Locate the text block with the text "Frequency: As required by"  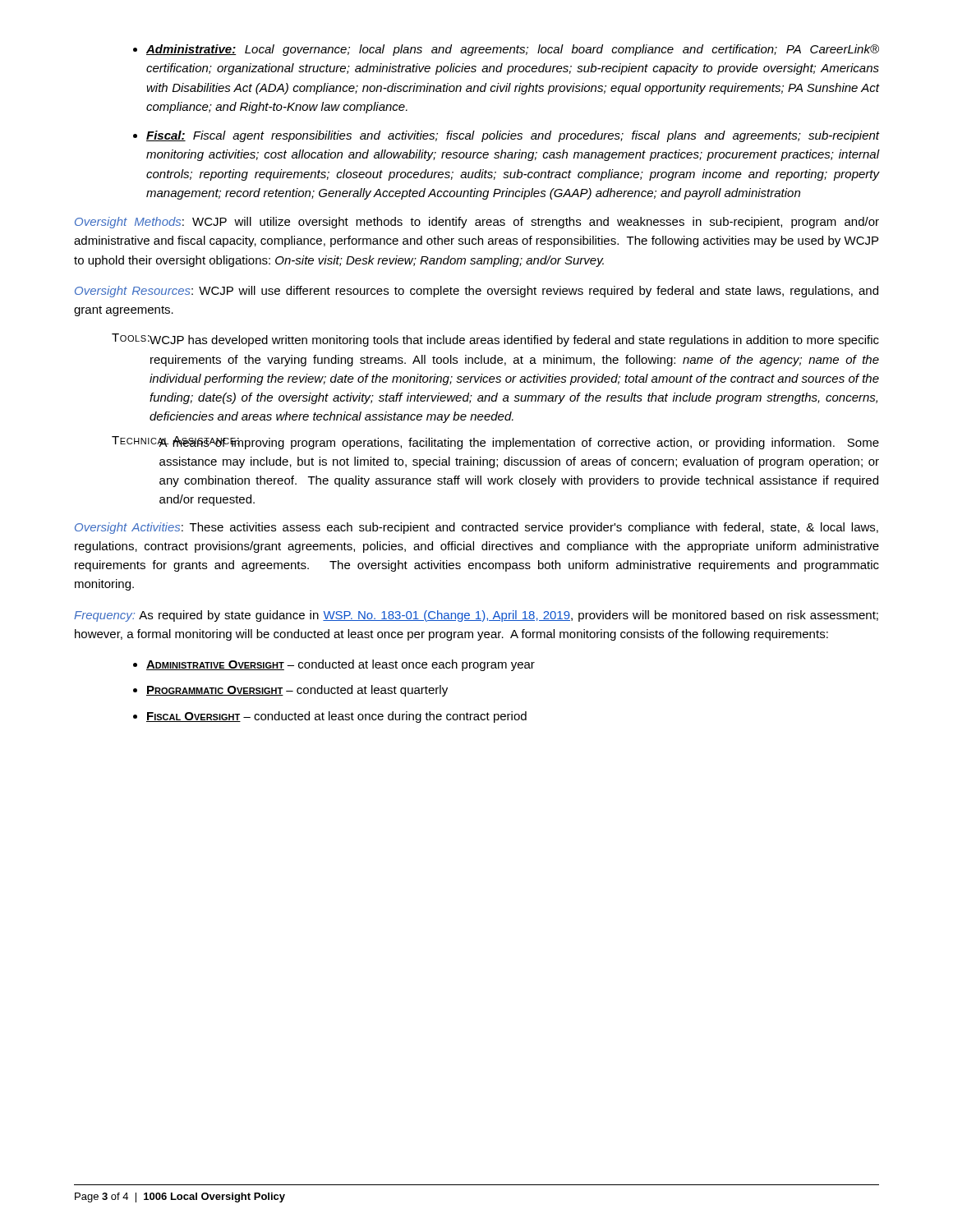476,624
